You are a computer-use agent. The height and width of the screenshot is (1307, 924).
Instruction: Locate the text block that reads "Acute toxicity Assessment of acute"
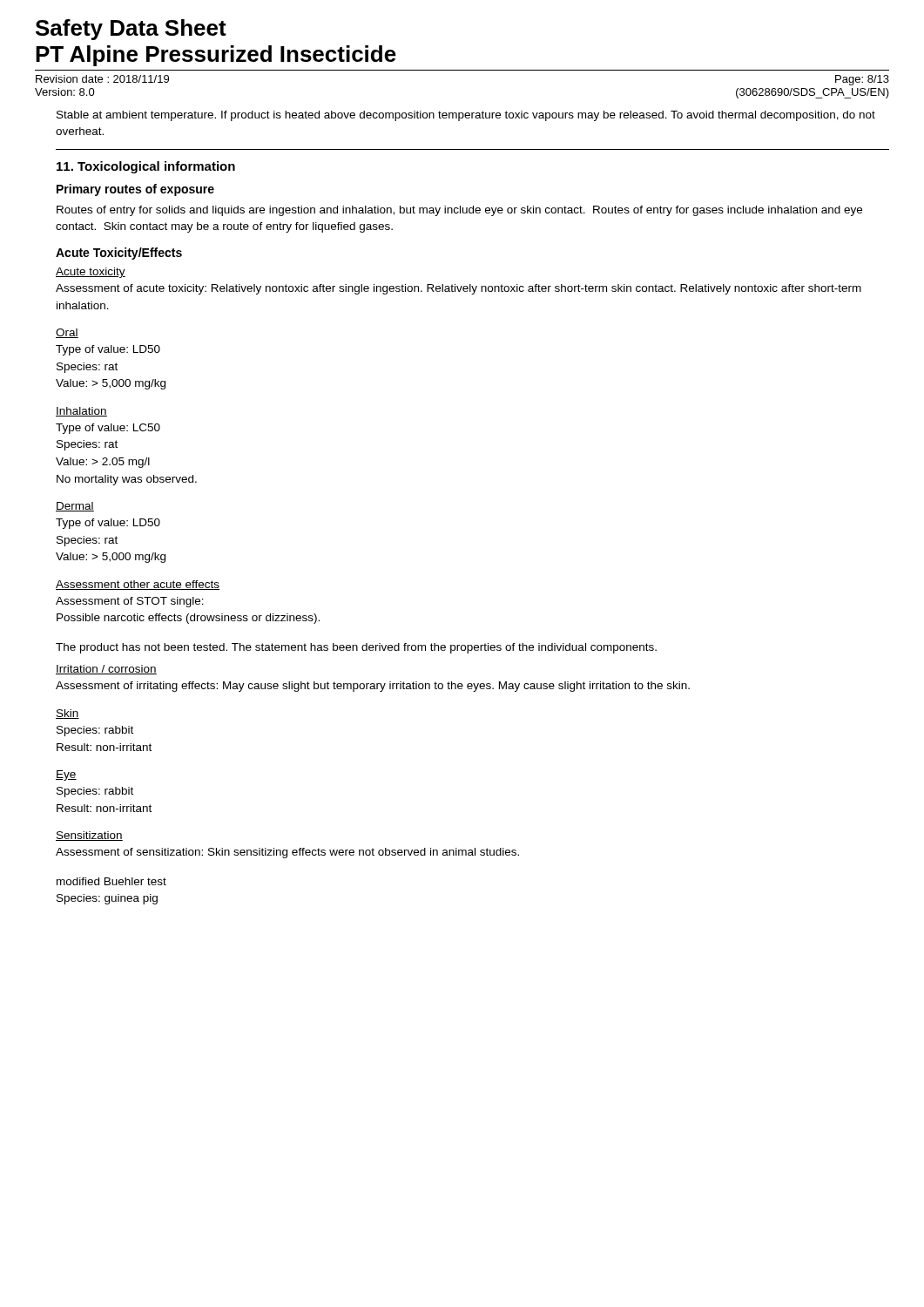point(472,289)
